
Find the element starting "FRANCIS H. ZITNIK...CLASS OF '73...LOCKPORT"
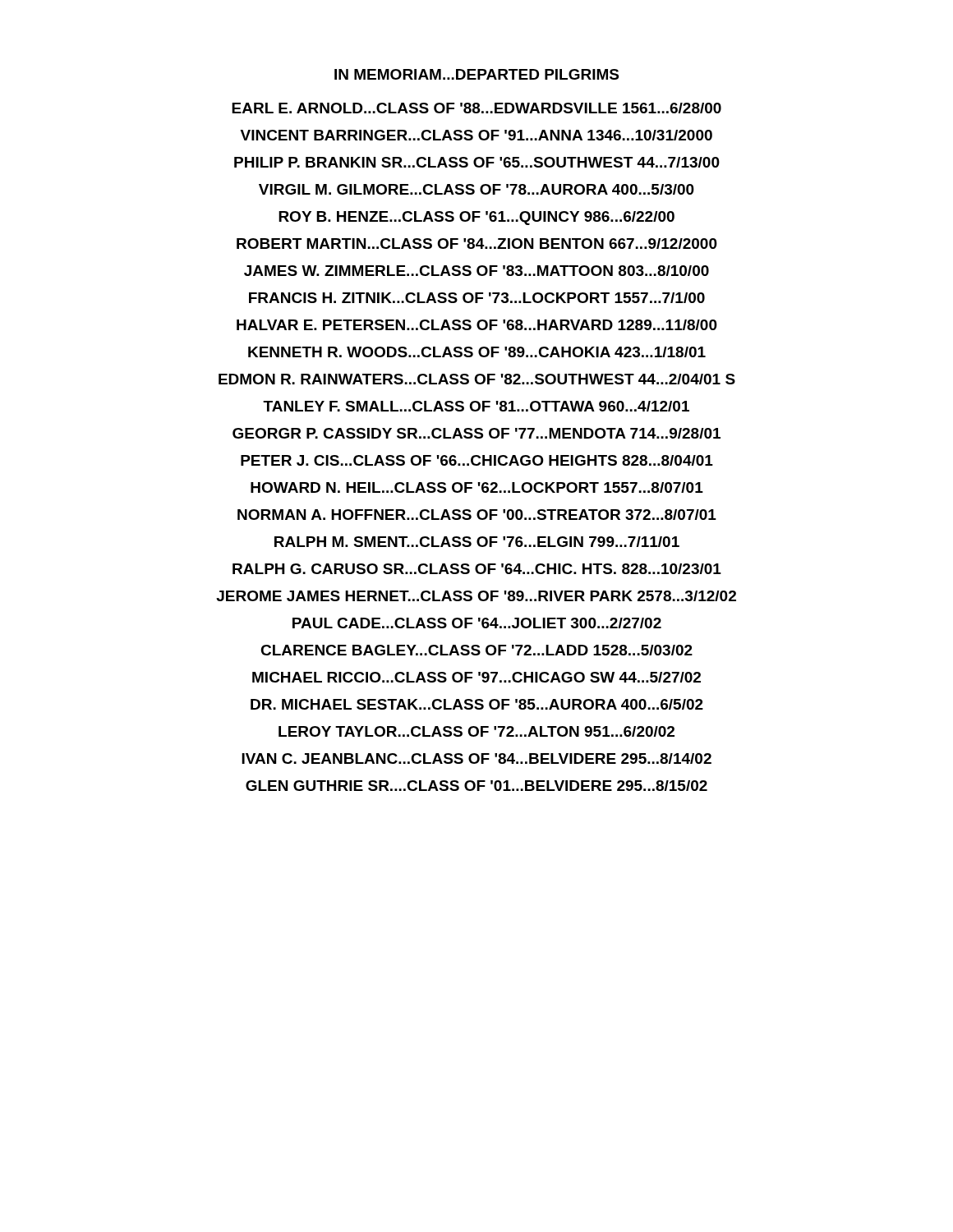click(476, 298)
